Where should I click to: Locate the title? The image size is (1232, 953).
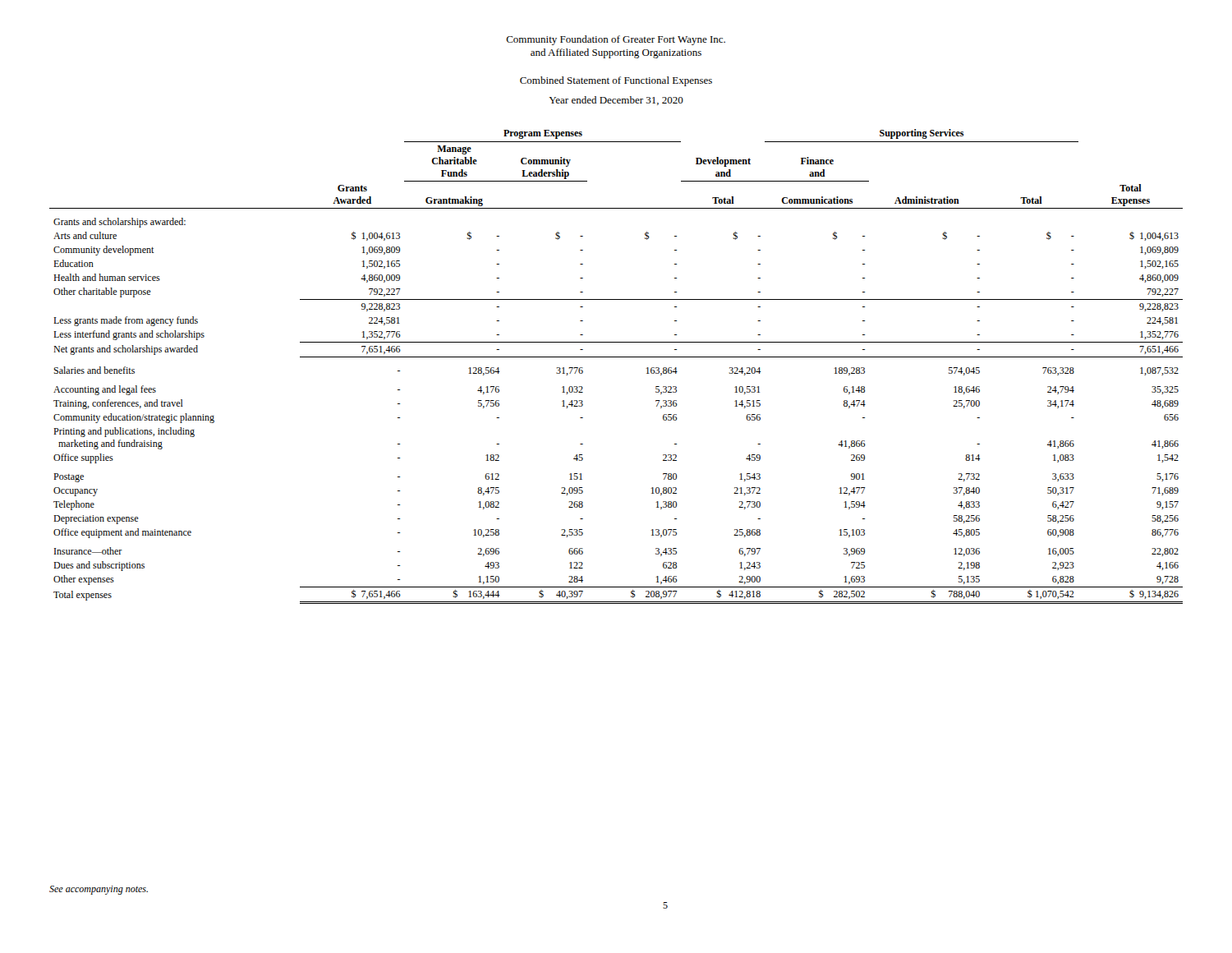(616, 46)
